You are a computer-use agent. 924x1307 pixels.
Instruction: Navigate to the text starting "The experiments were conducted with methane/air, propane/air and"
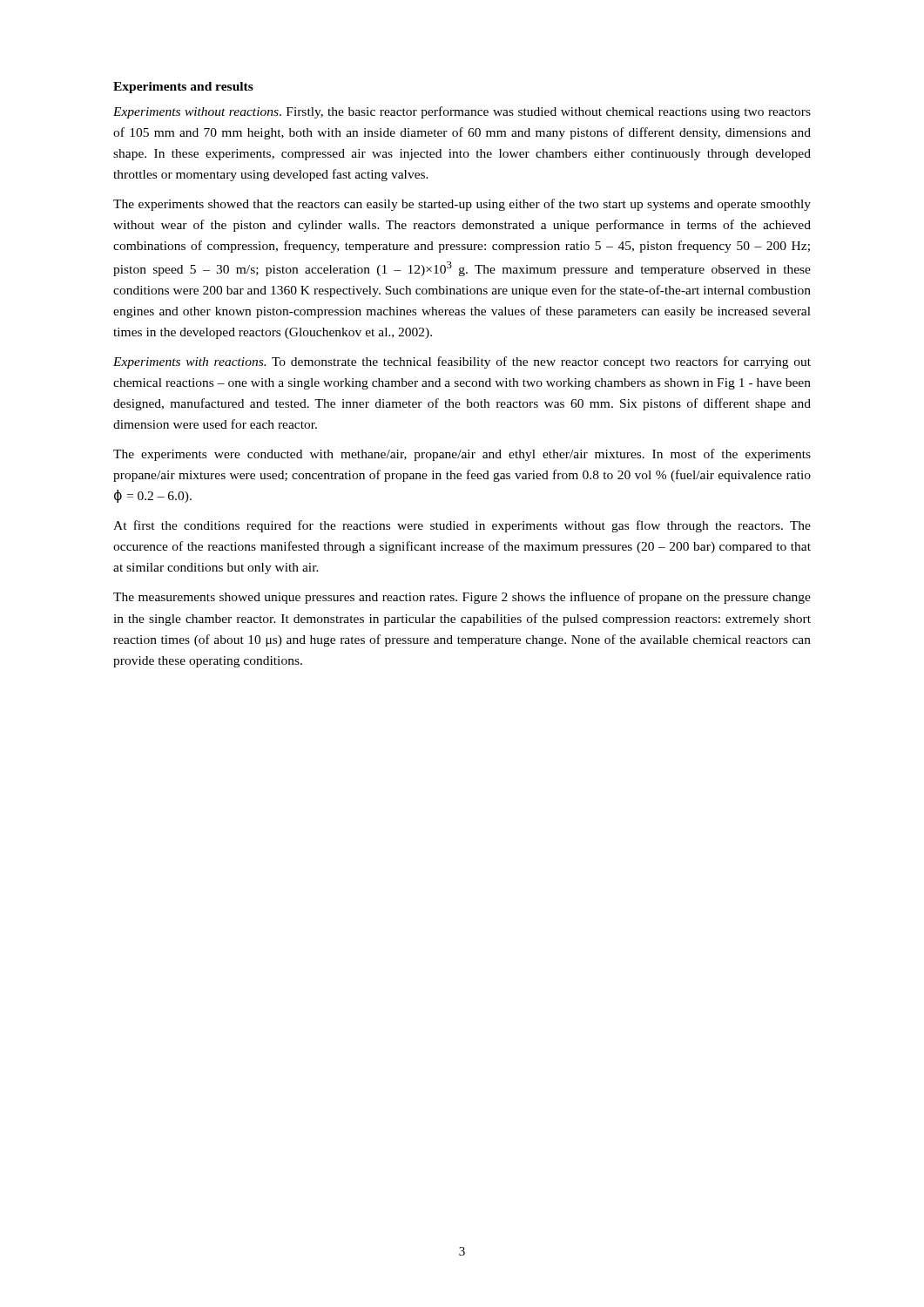pyautogui.click(x=462, y=475)
